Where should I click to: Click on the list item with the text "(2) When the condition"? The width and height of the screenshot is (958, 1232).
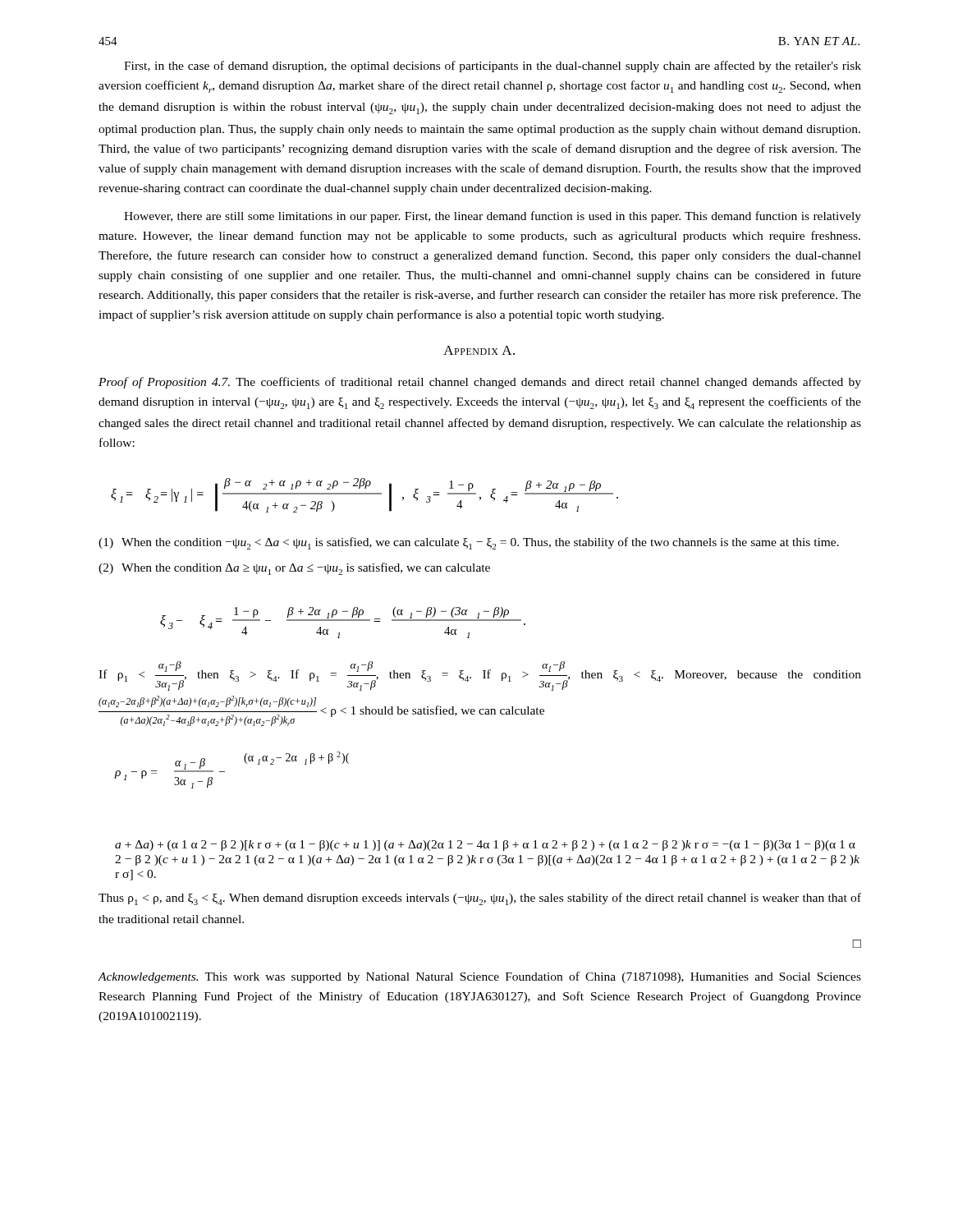(480, 569)
